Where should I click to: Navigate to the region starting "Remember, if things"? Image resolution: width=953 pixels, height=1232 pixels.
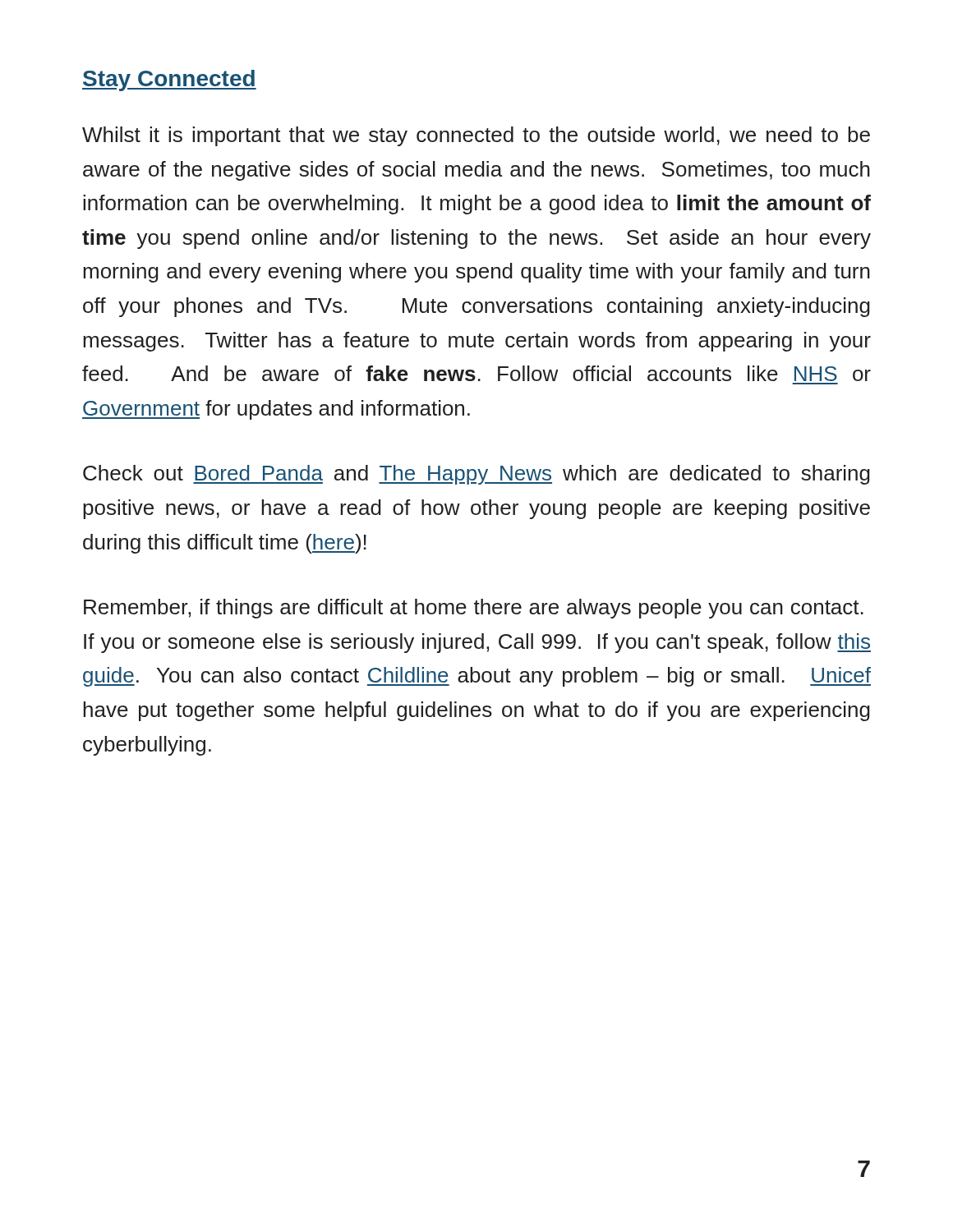(x=476, y=675)
